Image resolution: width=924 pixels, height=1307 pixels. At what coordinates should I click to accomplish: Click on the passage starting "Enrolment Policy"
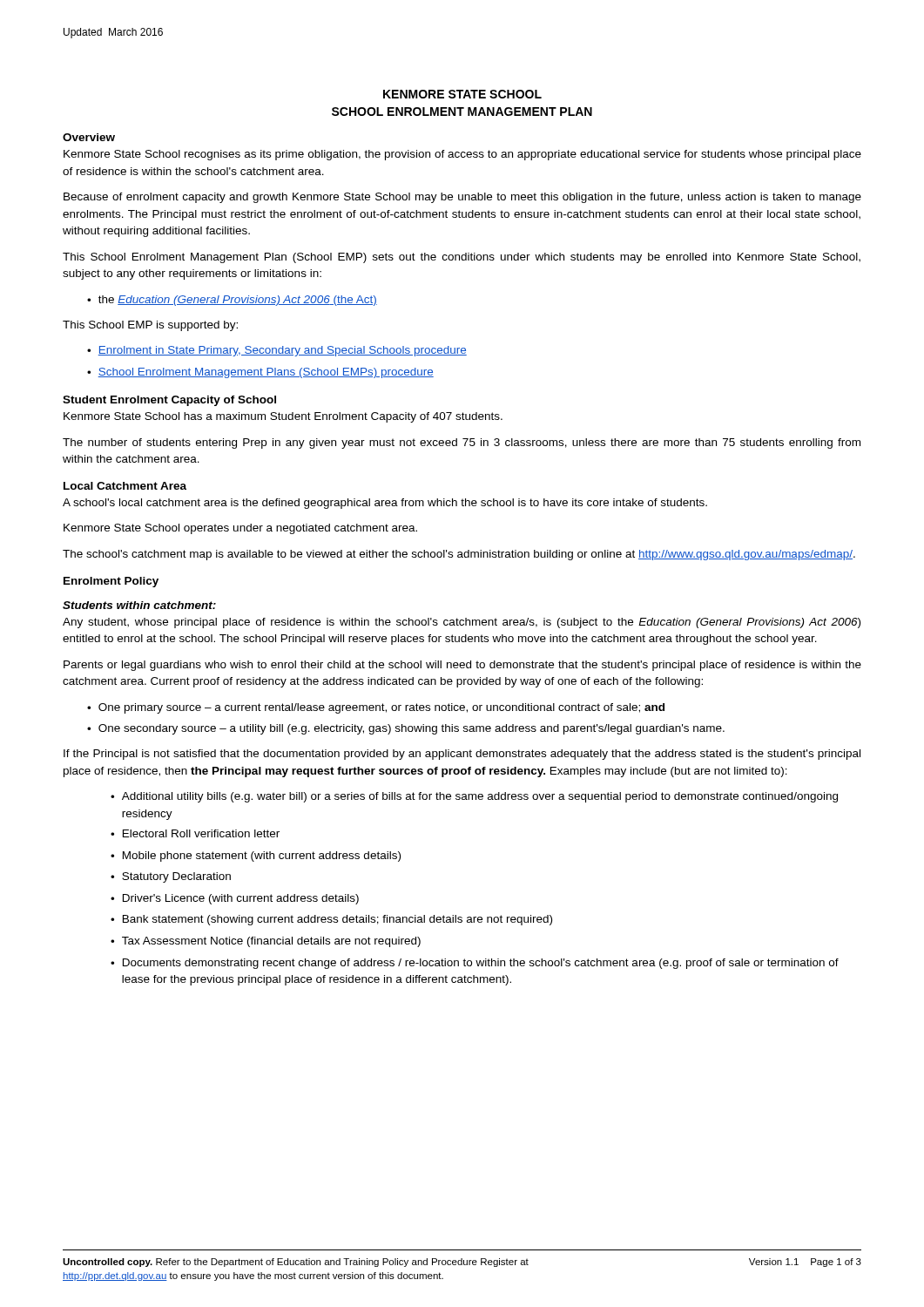111,580
